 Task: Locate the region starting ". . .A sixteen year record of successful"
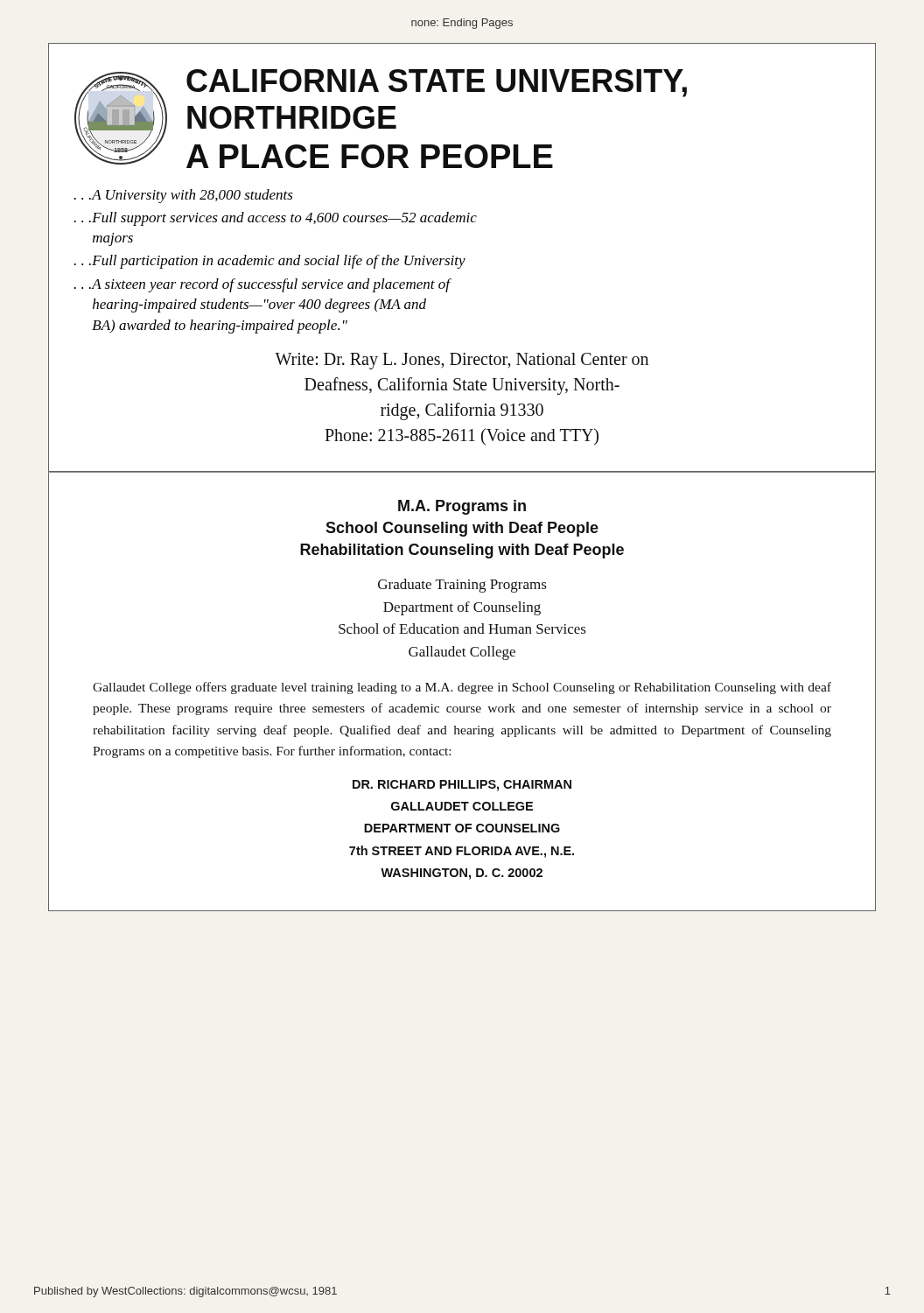[262, 304]
